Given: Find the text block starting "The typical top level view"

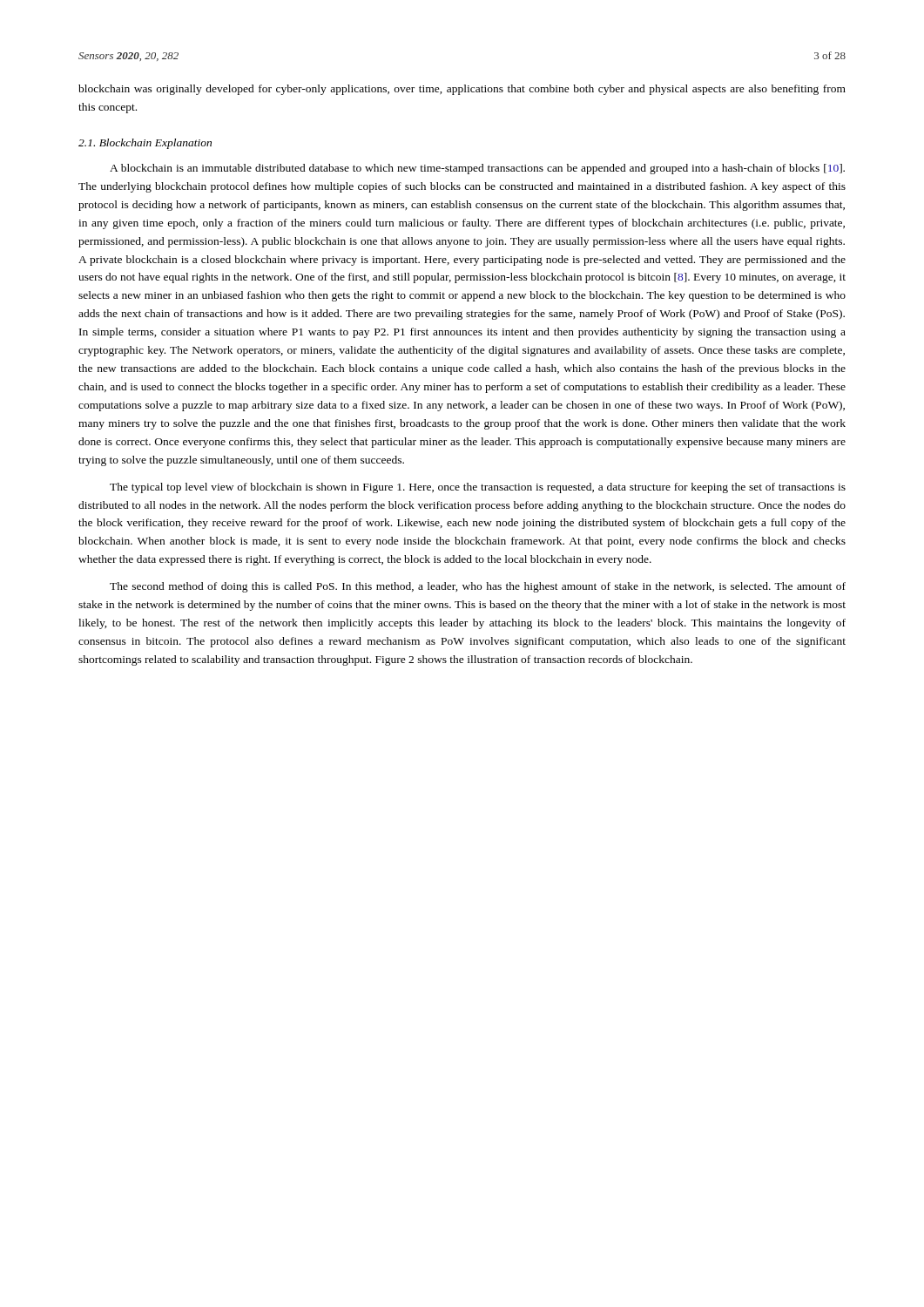Looking at the screenshot, I should pos(462,523).
